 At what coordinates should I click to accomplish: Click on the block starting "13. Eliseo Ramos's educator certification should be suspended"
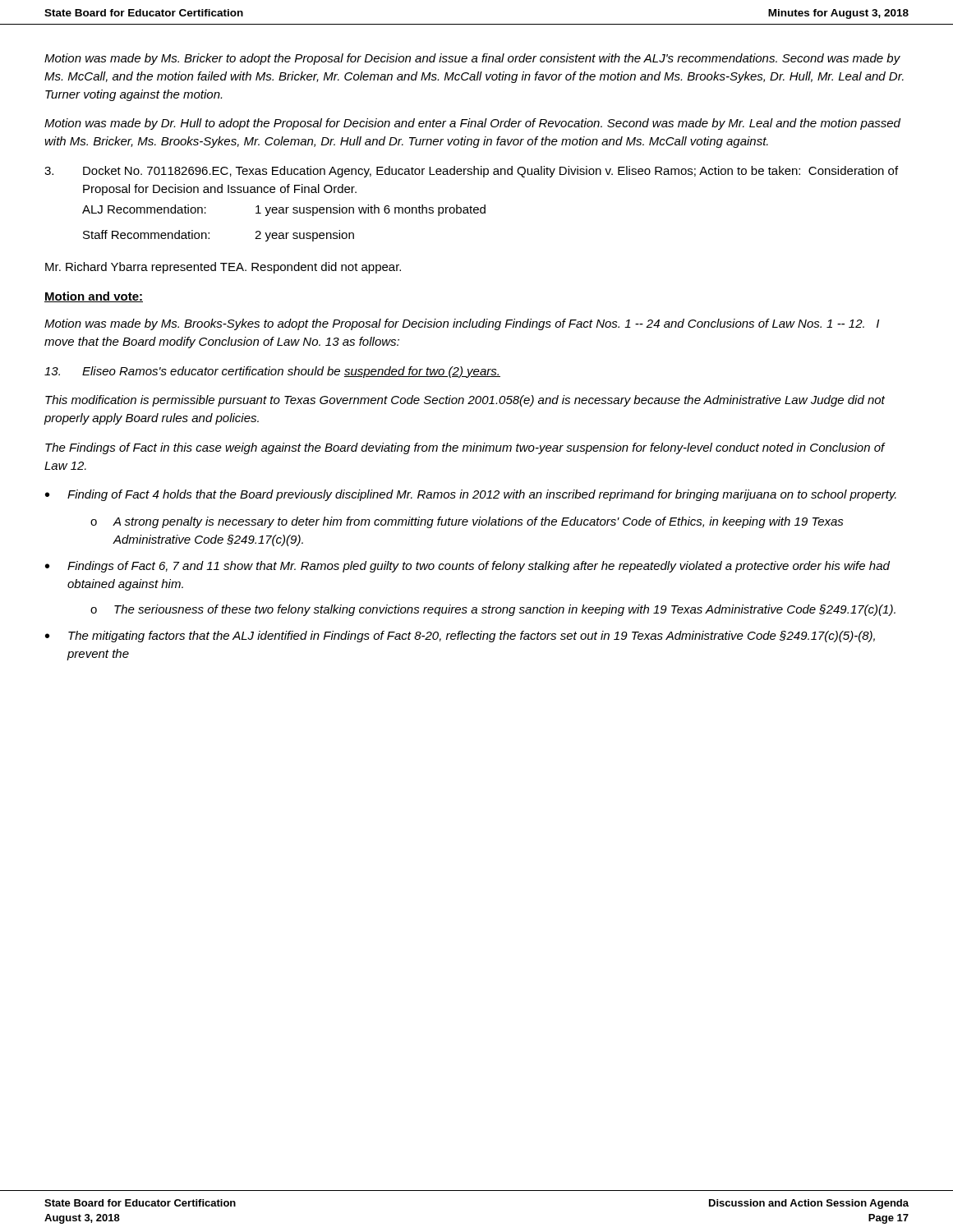[x=476, y=371]
